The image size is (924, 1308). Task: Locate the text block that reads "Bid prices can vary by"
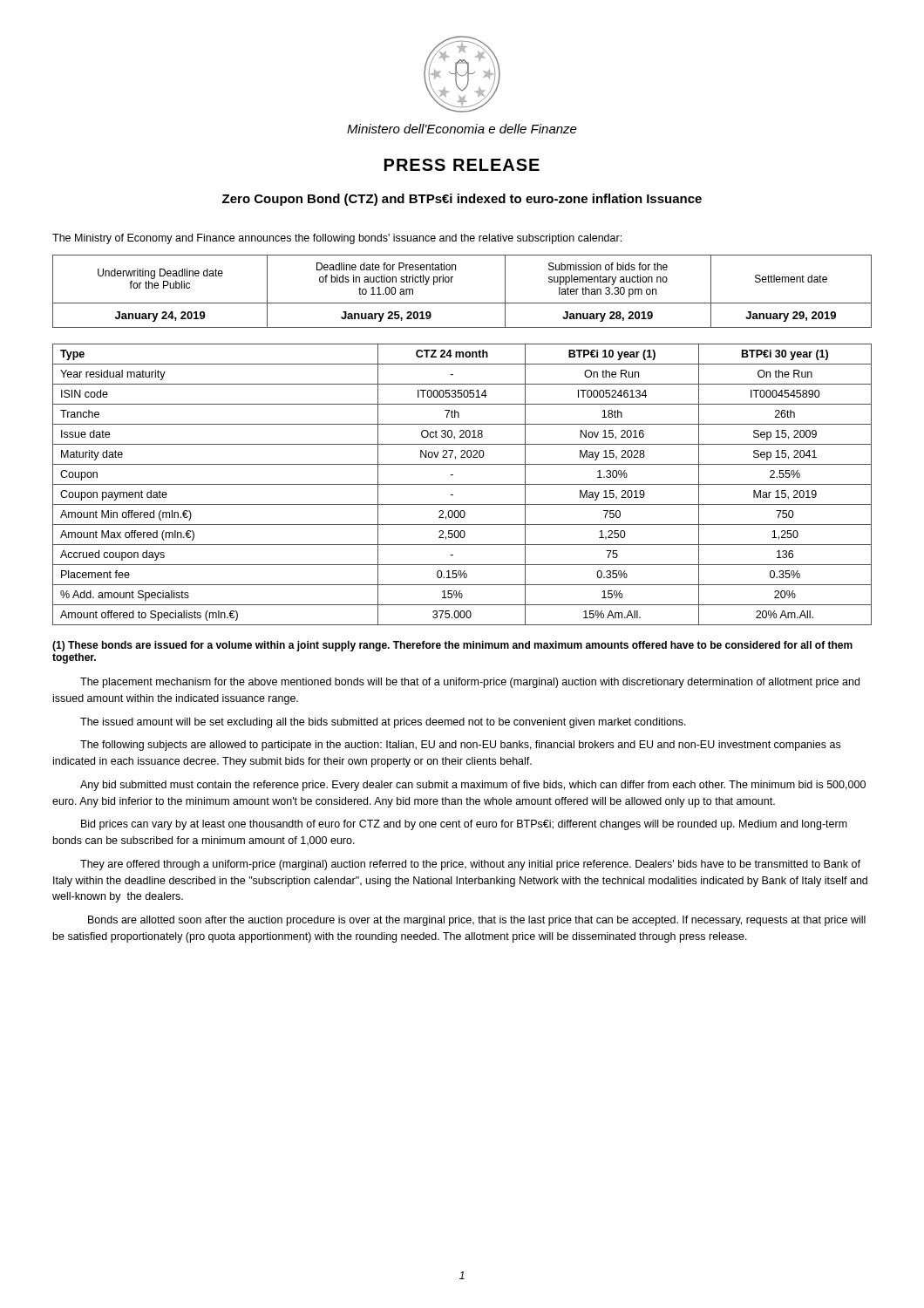pyautogui.click(x=450, y=832)
